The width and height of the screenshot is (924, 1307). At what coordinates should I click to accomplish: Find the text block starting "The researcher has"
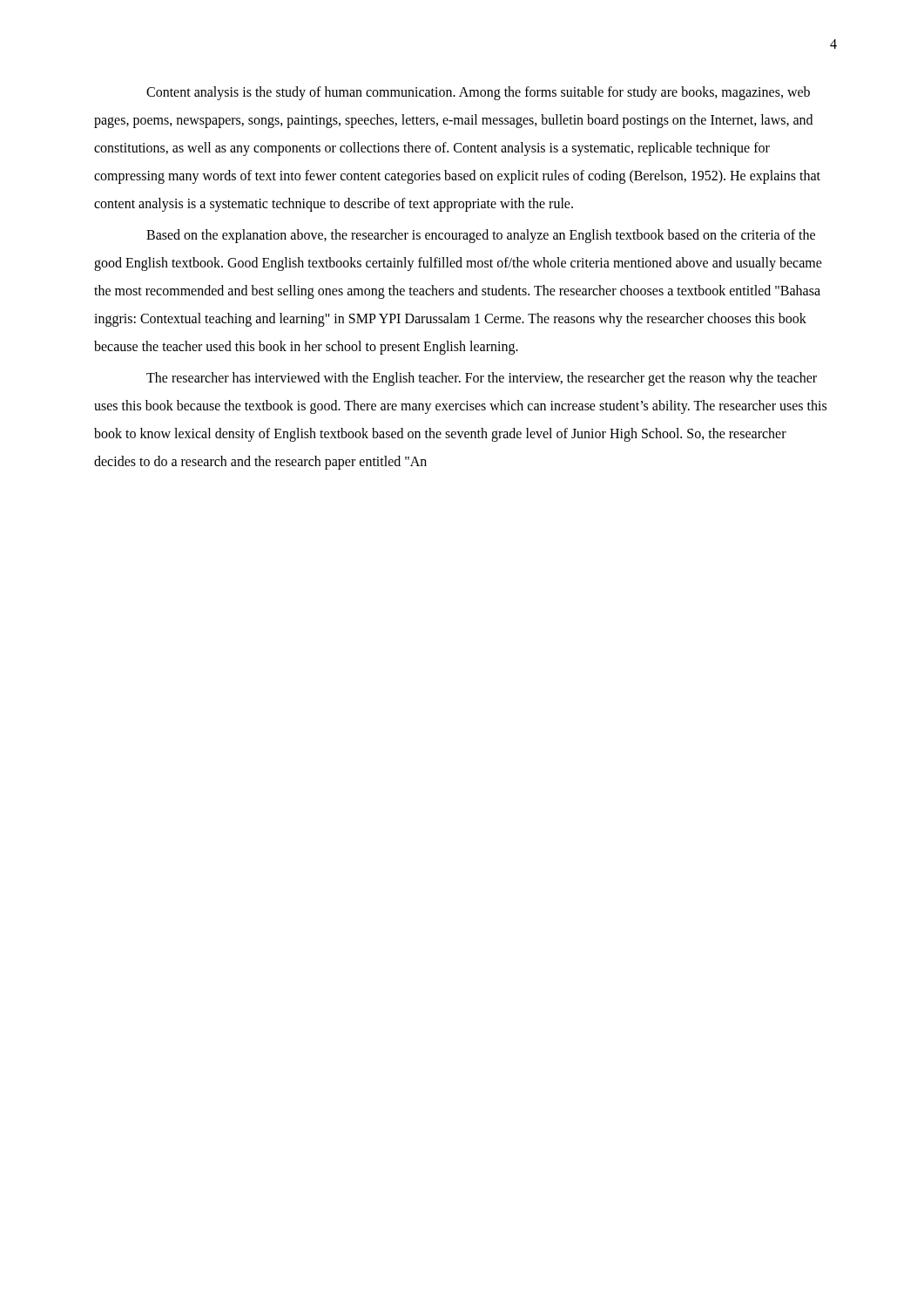[462, 420]
